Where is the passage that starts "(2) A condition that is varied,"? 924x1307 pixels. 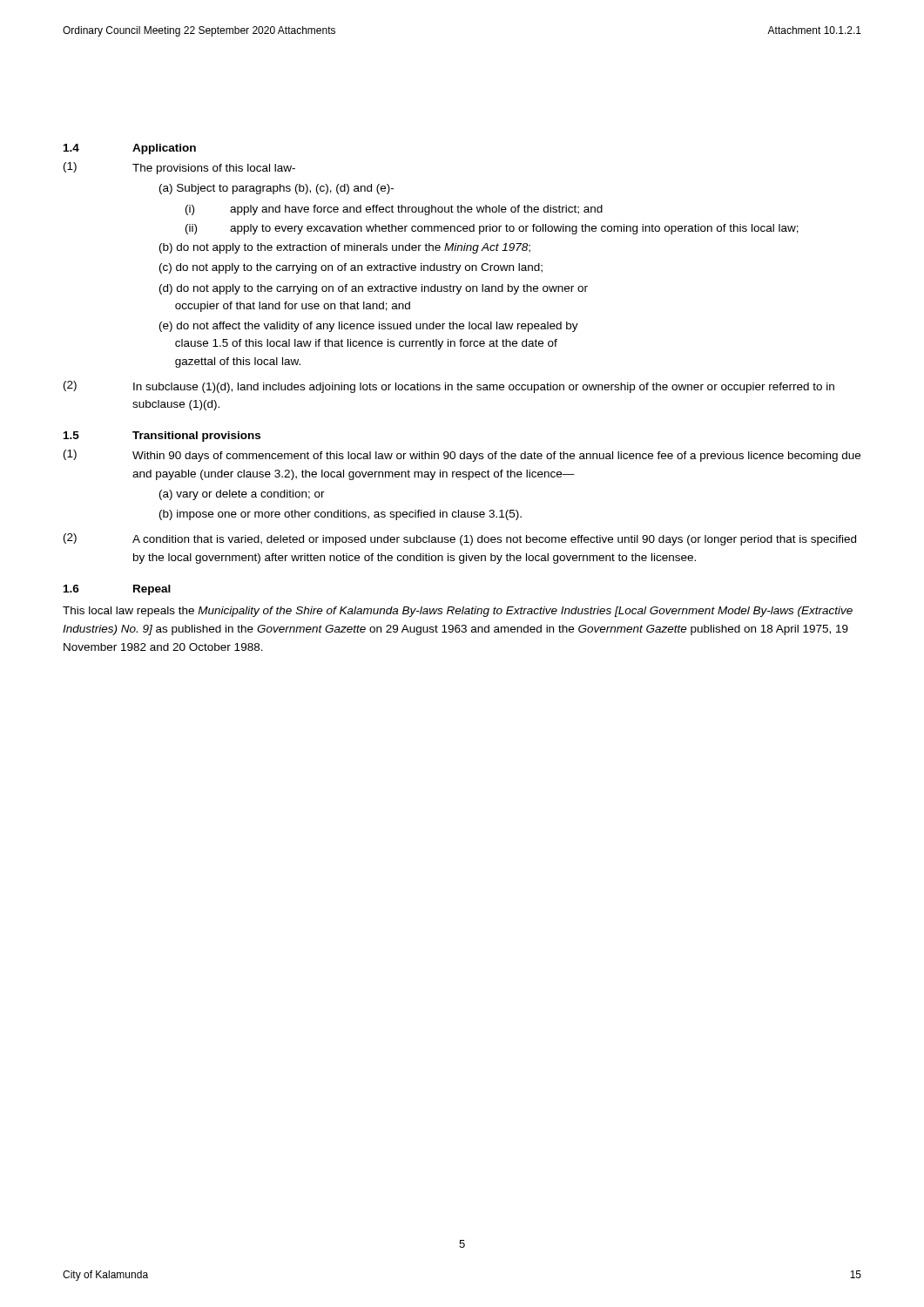pyautogui.click(x=462, y=549)
